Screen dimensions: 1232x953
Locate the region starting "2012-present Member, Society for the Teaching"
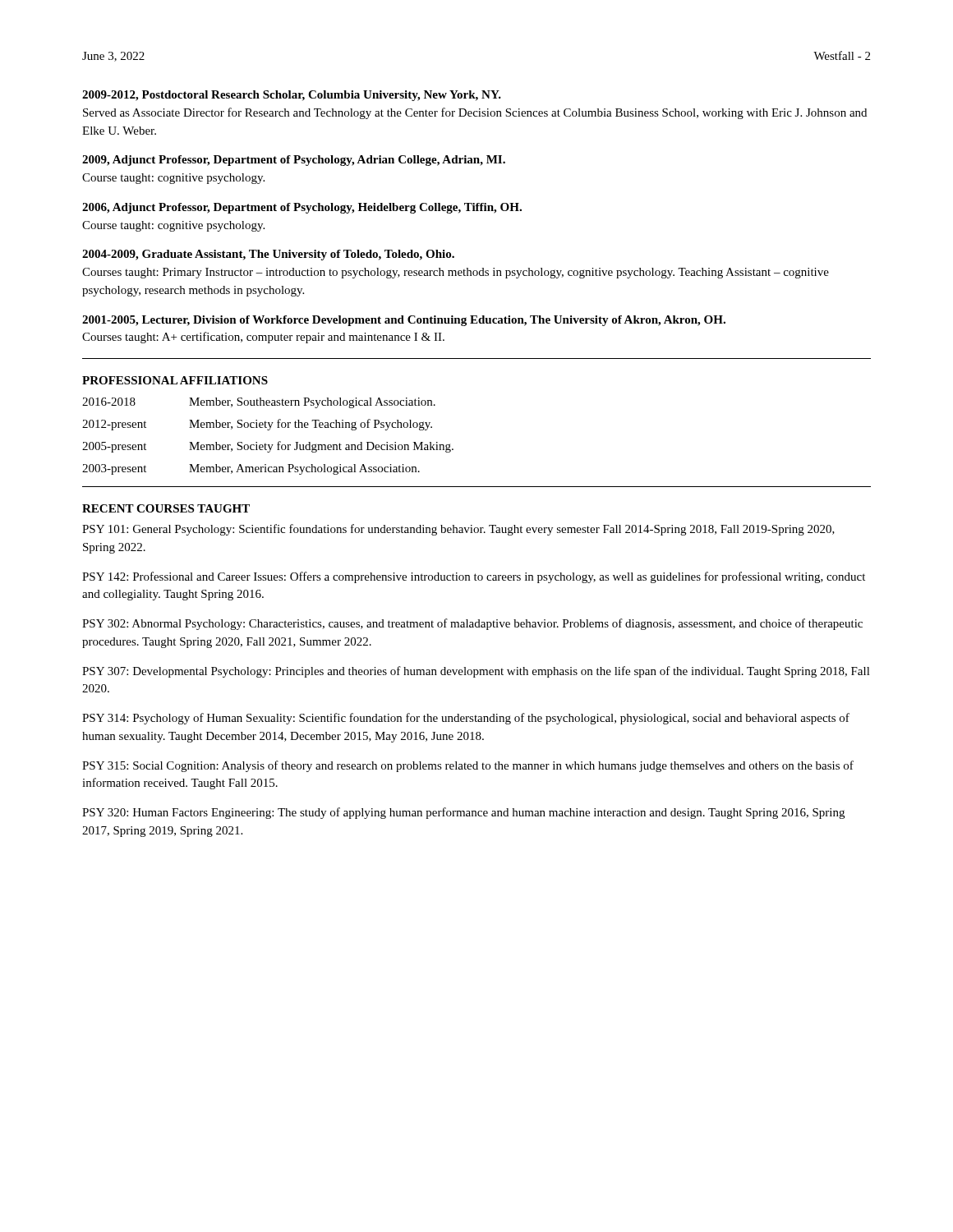point(257,425)
